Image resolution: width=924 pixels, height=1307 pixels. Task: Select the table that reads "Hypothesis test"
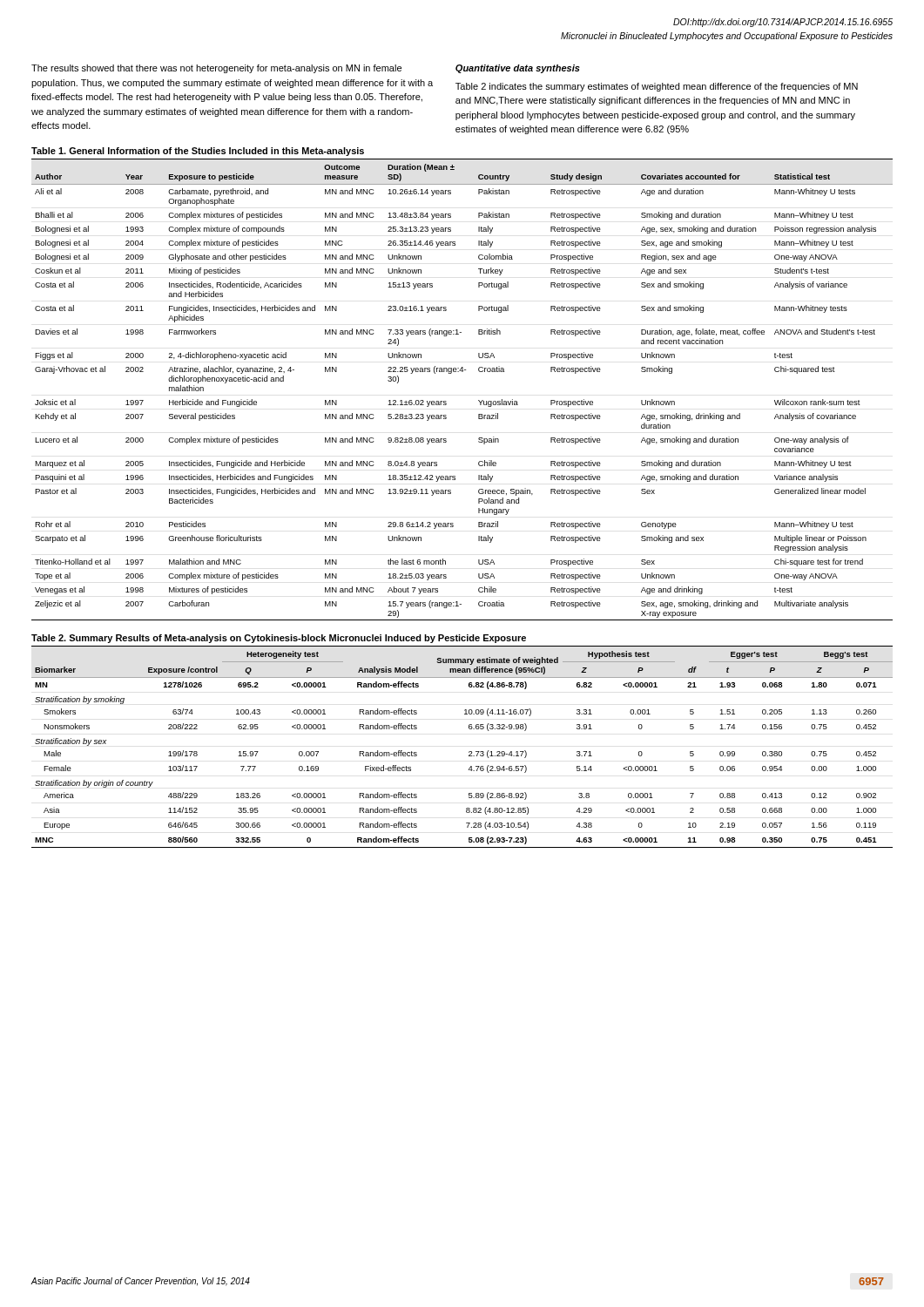462,746
